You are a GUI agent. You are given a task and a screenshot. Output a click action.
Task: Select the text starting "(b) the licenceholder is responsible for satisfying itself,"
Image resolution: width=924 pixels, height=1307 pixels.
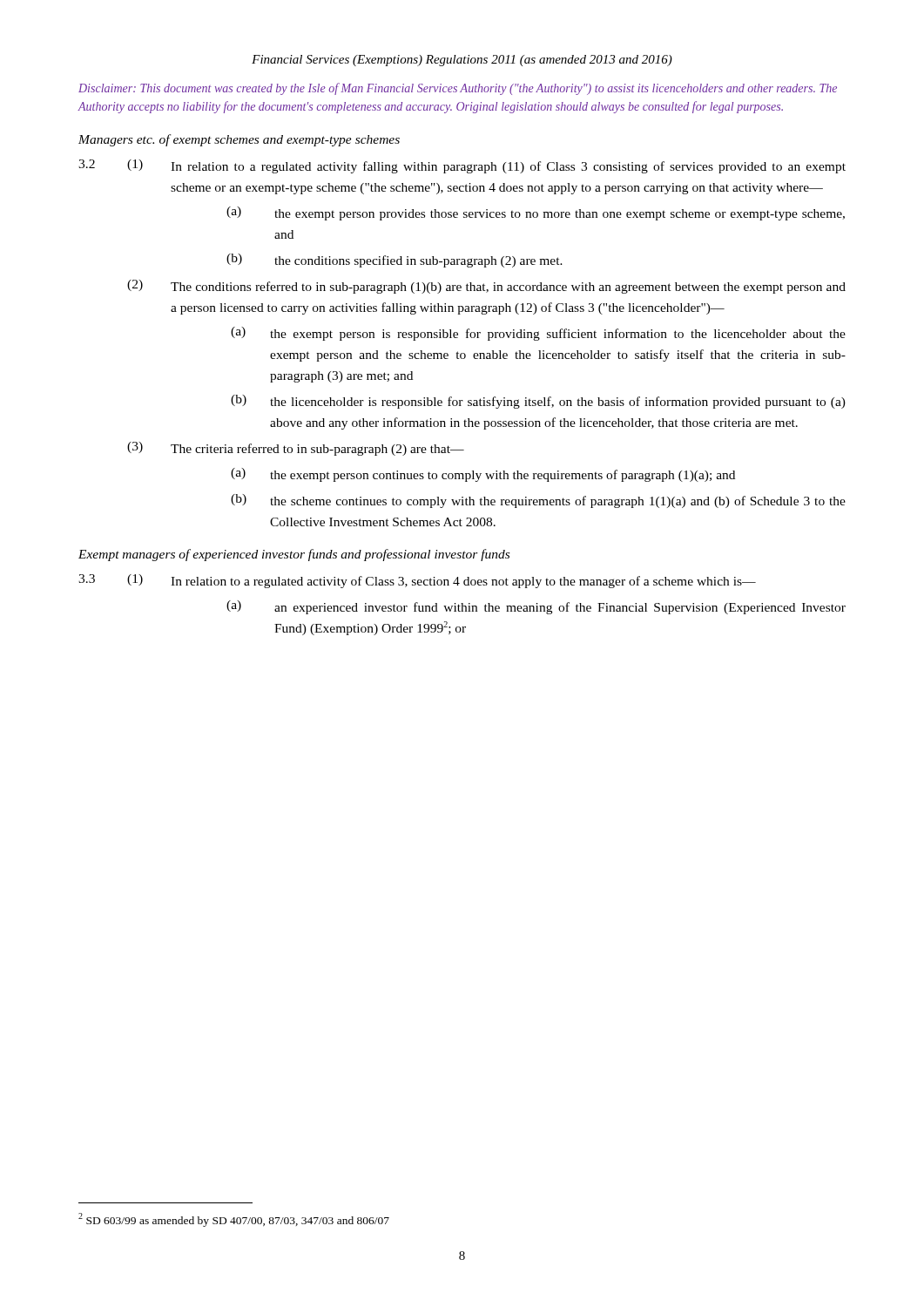click(532, 412)
